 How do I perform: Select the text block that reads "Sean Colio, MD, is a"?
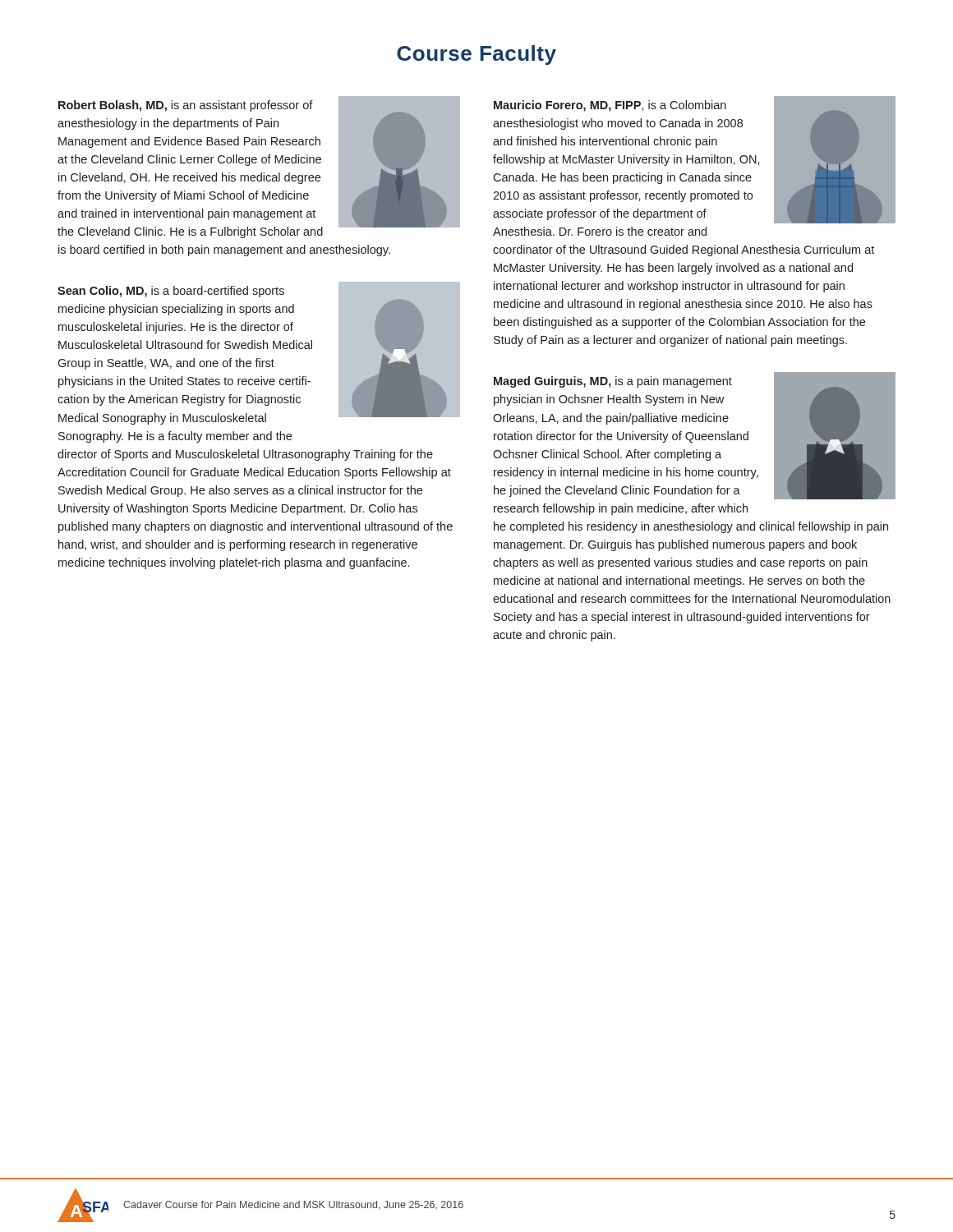point(259,425)
